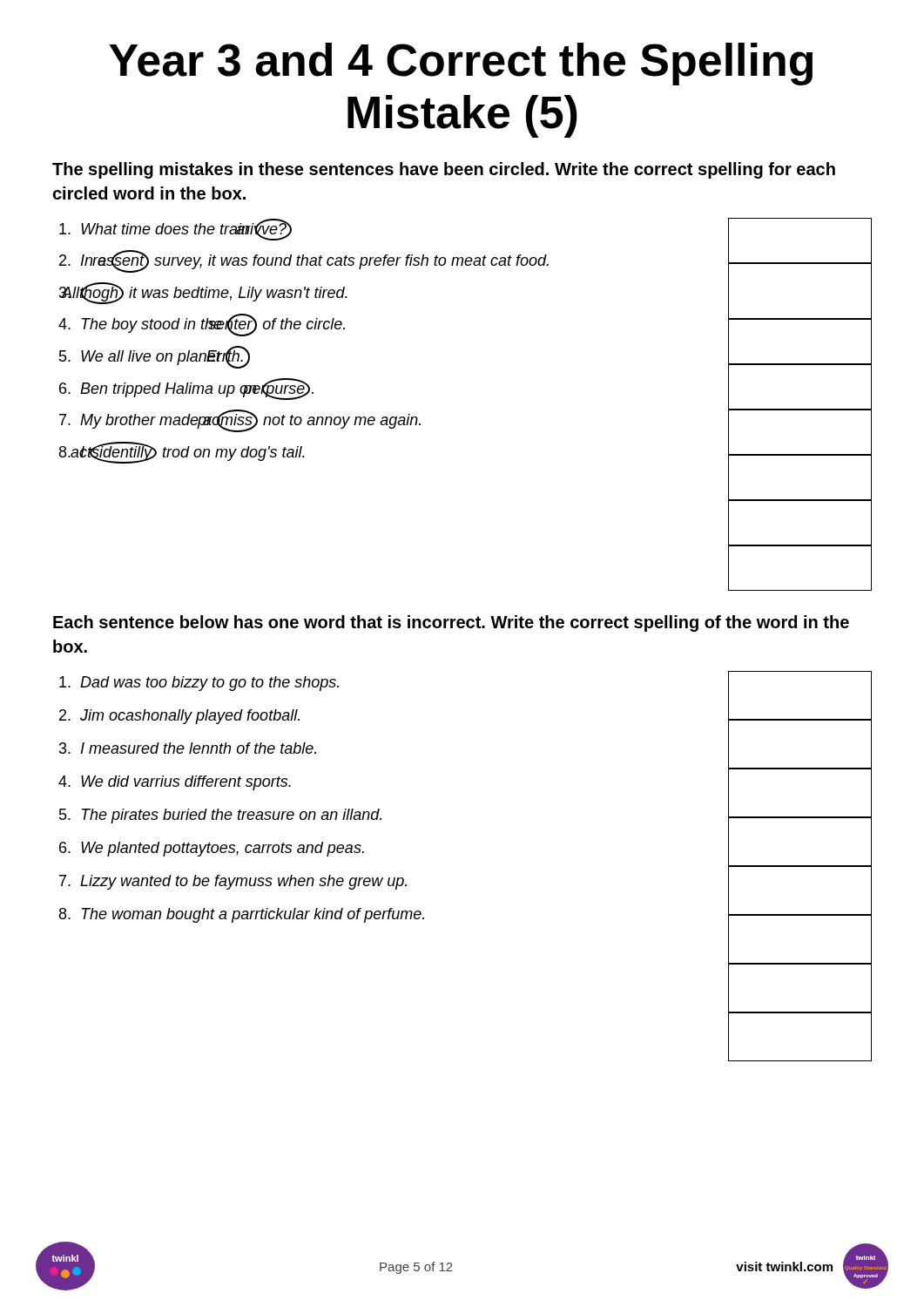Find the list item containing "5. The pirates buried the treasure"
Image resolution: width=924 pixels, height=1307 pixels.
[x=218, y=815]
